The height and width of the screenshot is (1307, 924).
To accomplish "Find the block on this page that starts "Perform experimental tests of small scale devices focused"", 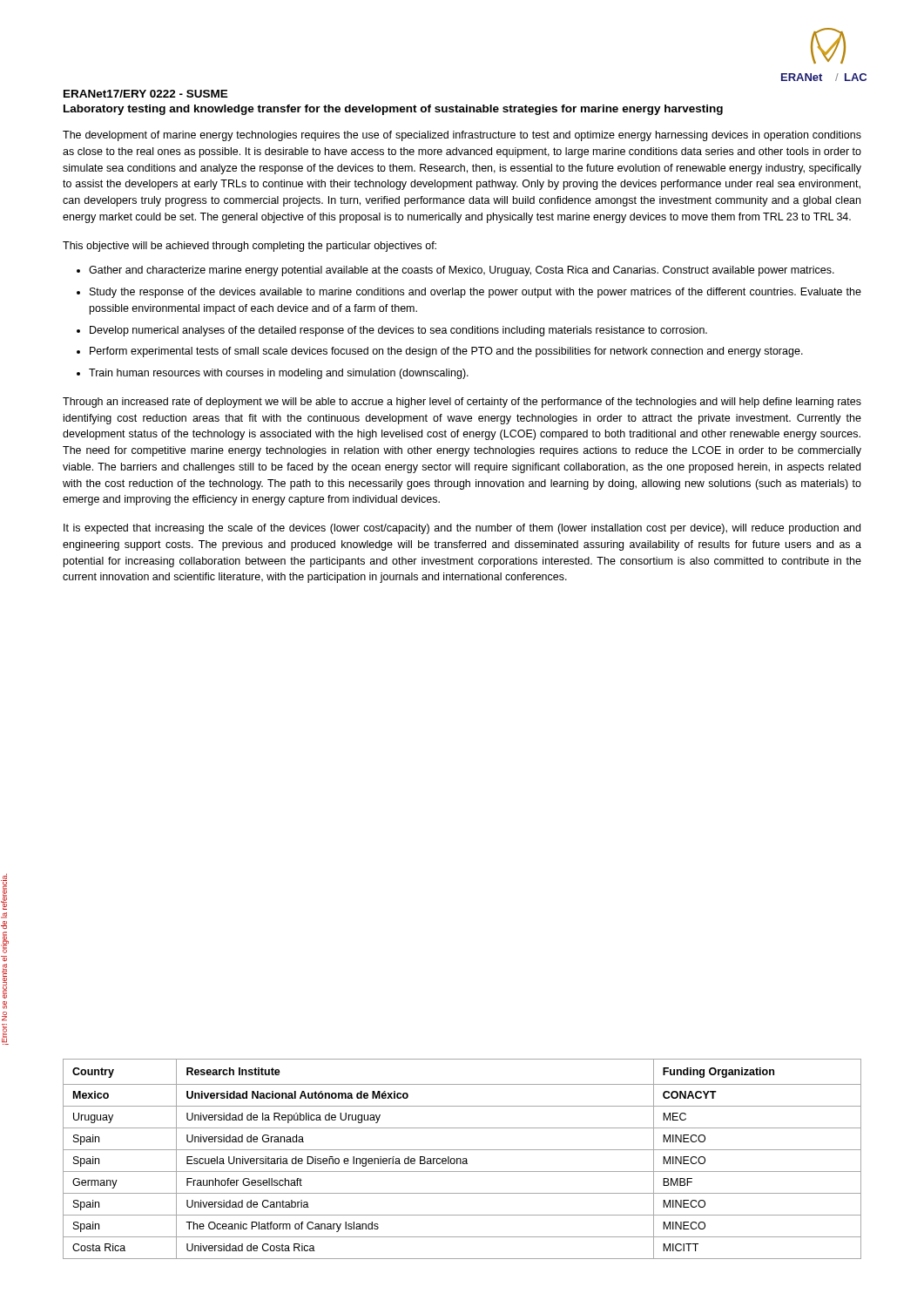I will [x=446, y=351].
